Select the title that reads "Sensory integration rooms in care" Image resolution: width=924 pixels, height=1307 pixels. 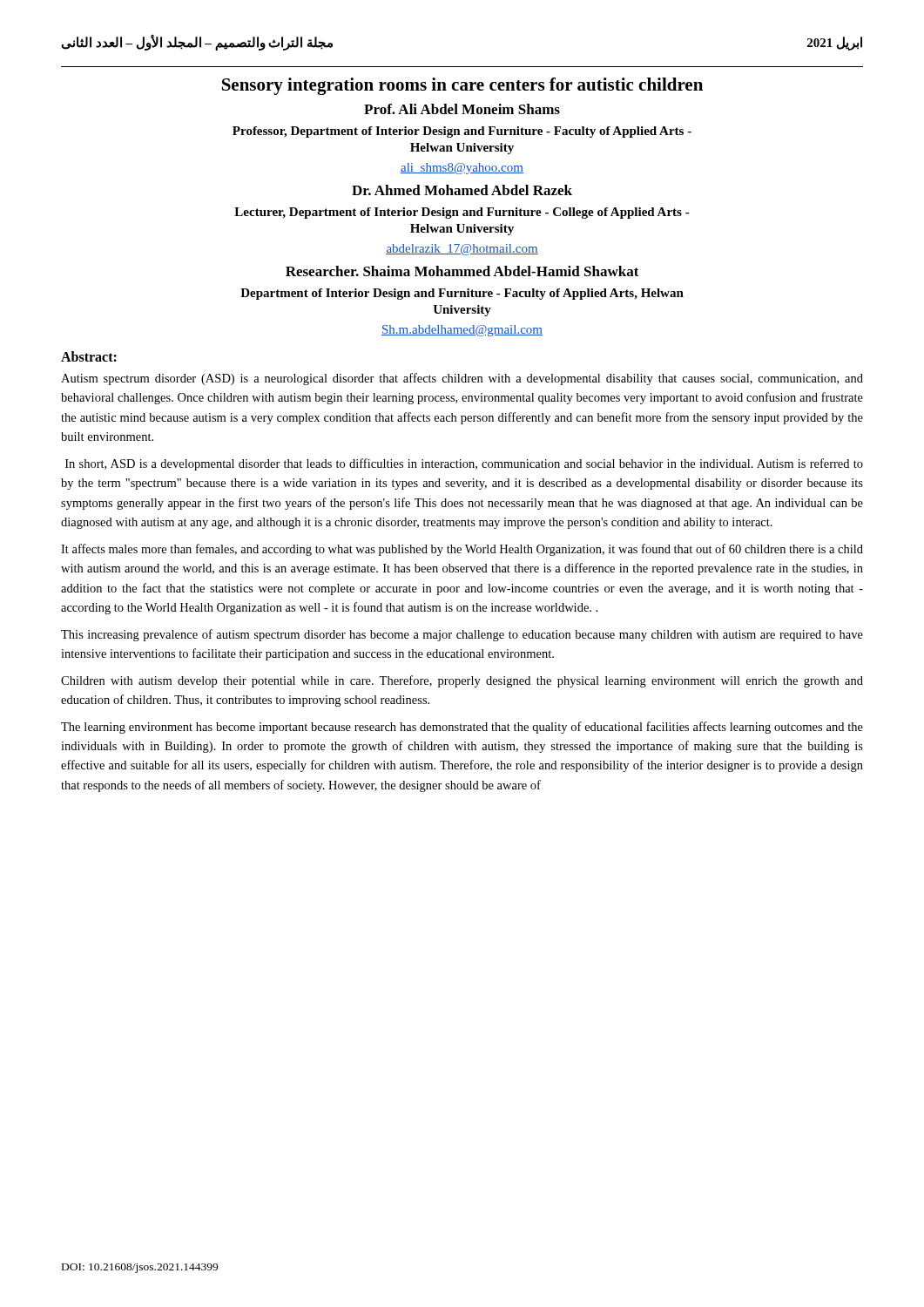462,85
